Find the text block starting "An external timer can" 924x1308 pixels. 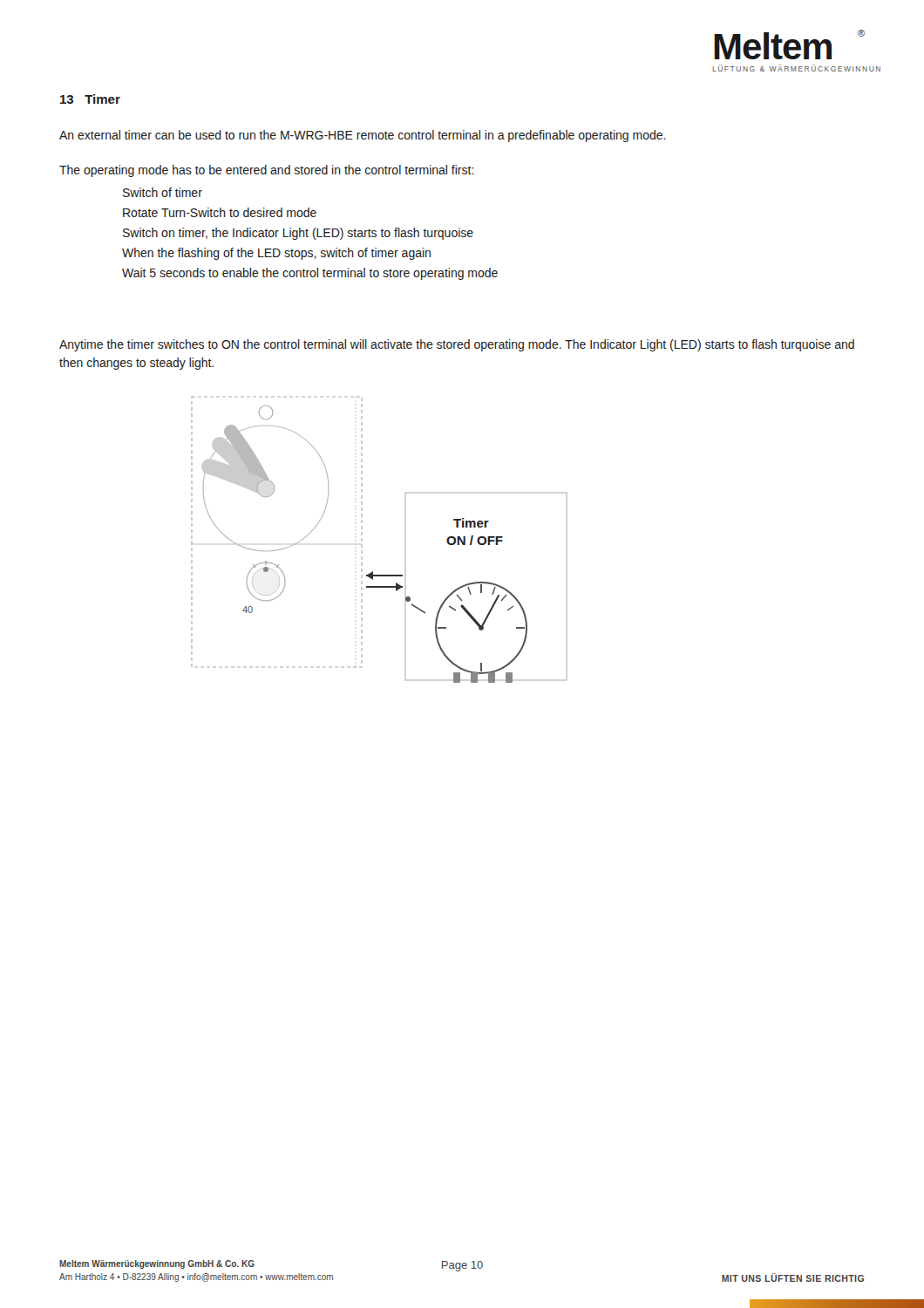(x=363, y=135)
